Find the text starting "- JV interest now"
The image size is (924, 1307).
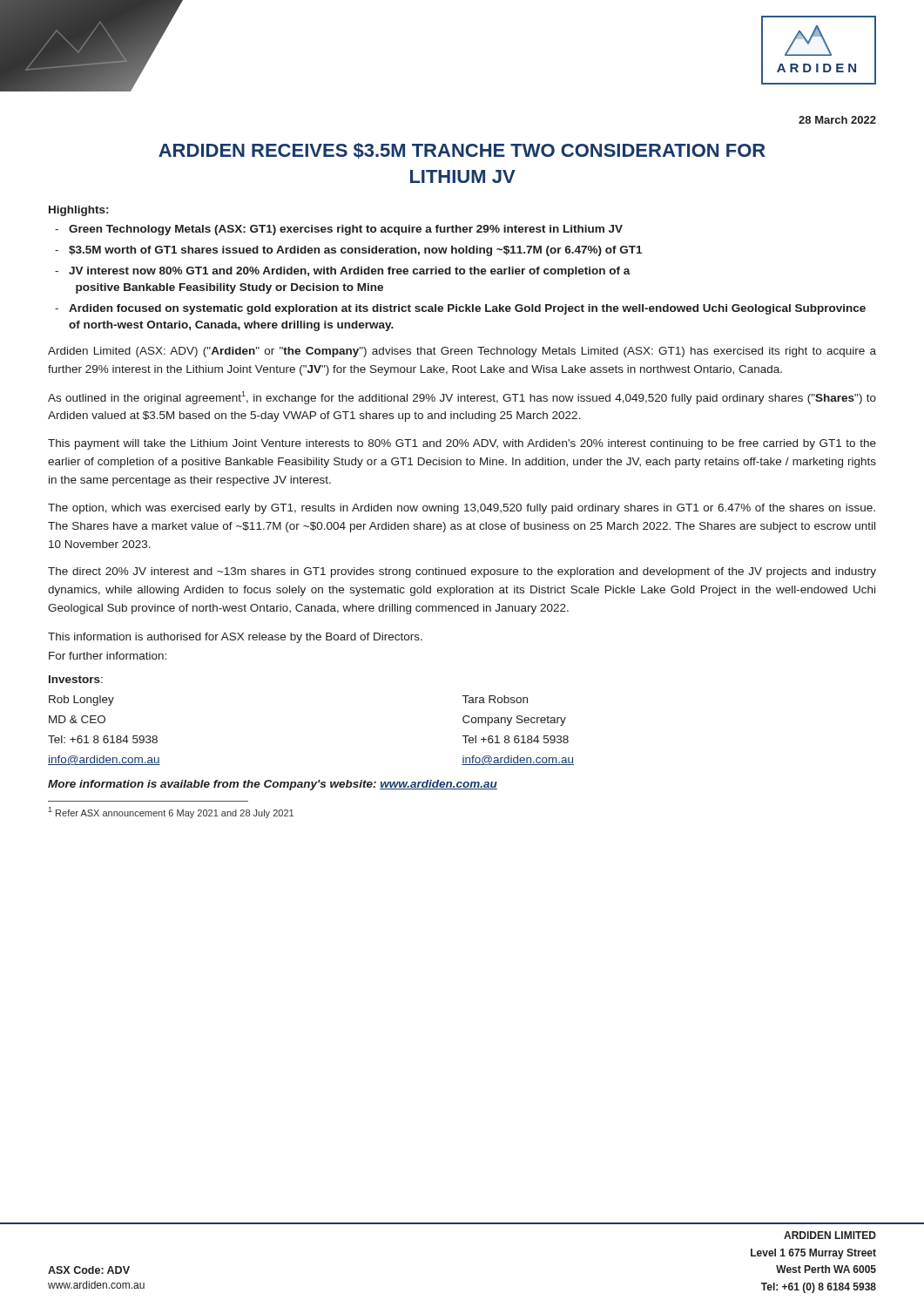click(342, 279)
